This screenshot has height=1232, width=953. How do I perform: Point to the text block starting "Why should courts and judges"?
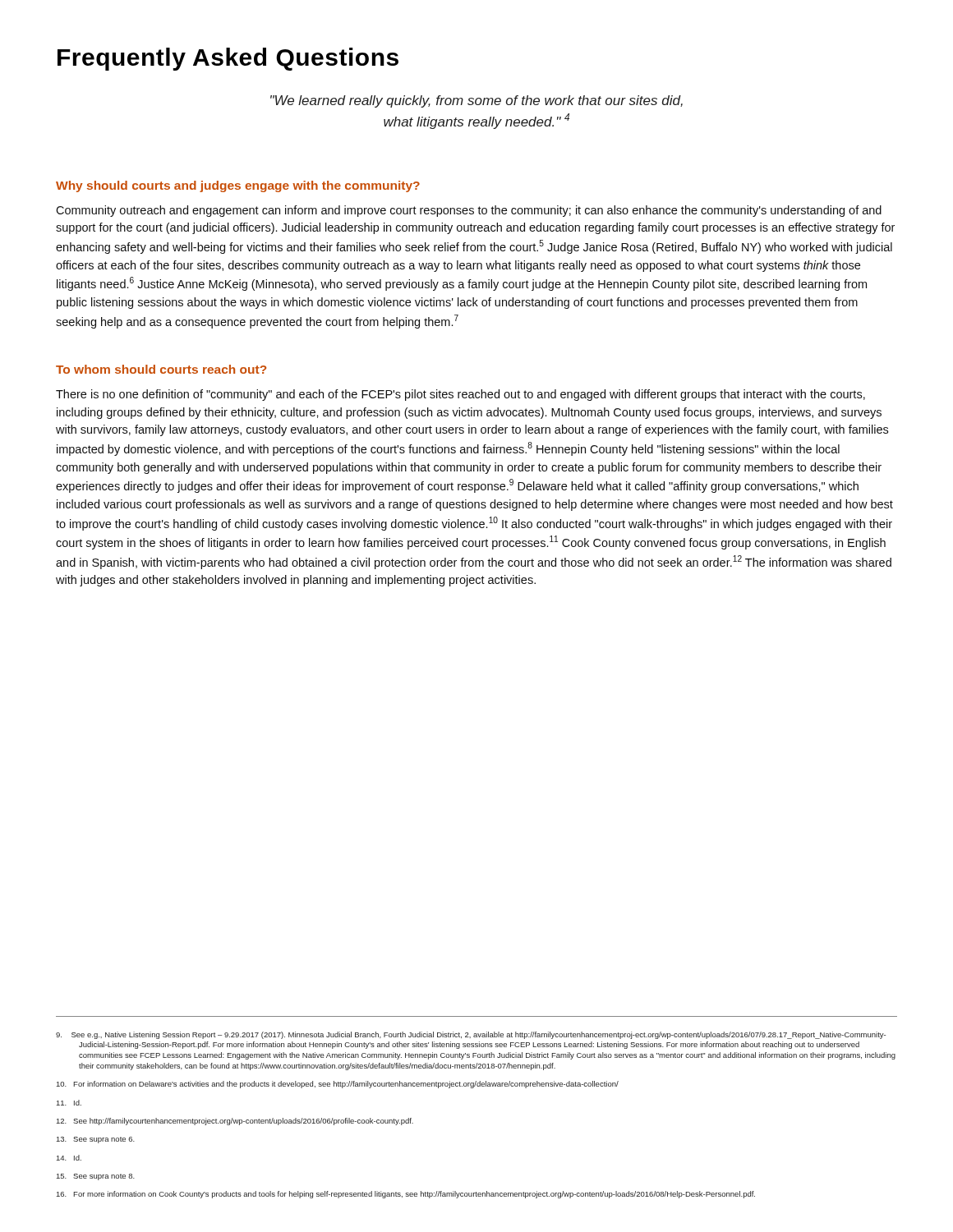click(x=238, y=186)
